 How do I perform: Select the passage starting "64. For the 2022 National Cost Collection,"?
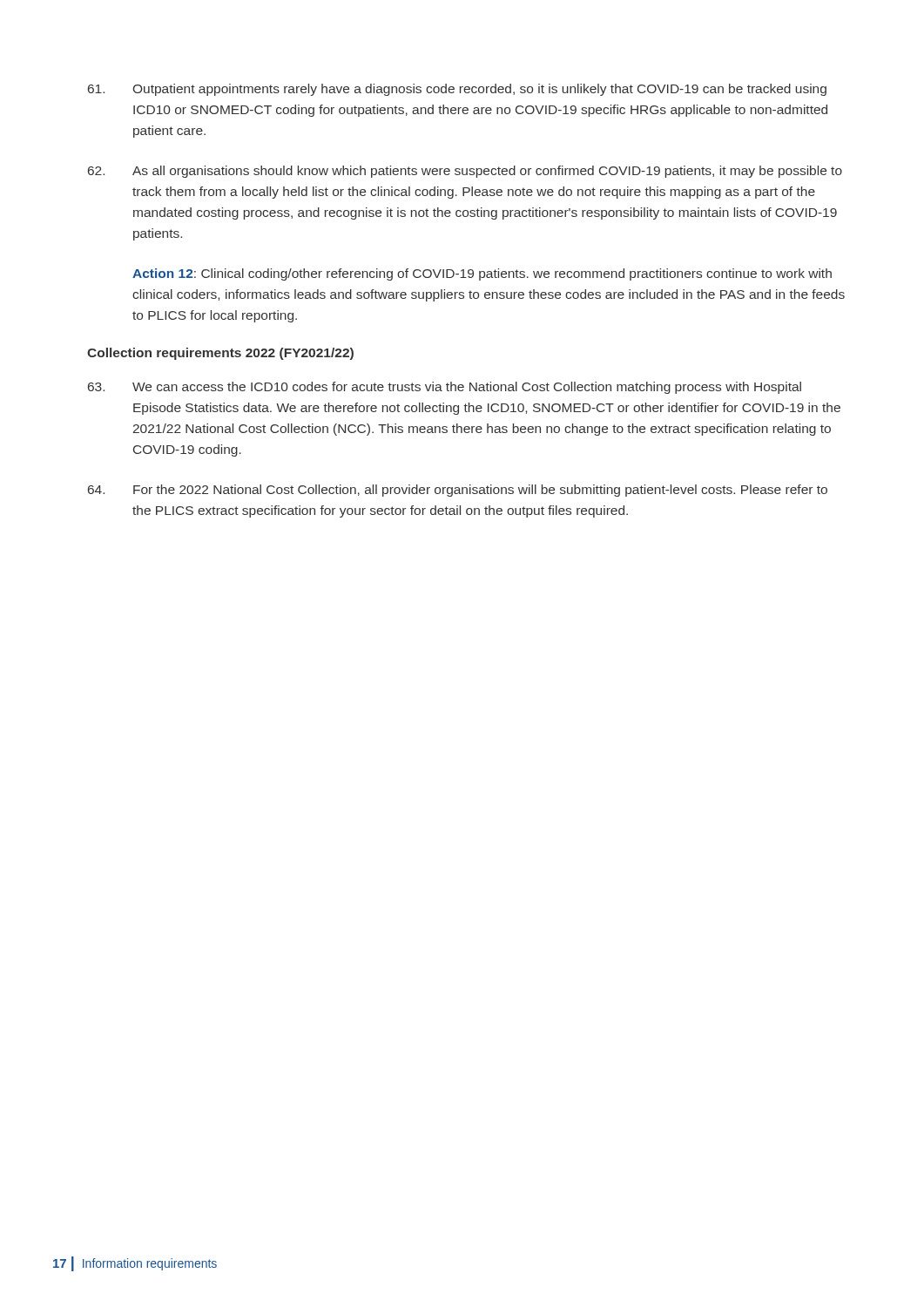pos(466,500)
